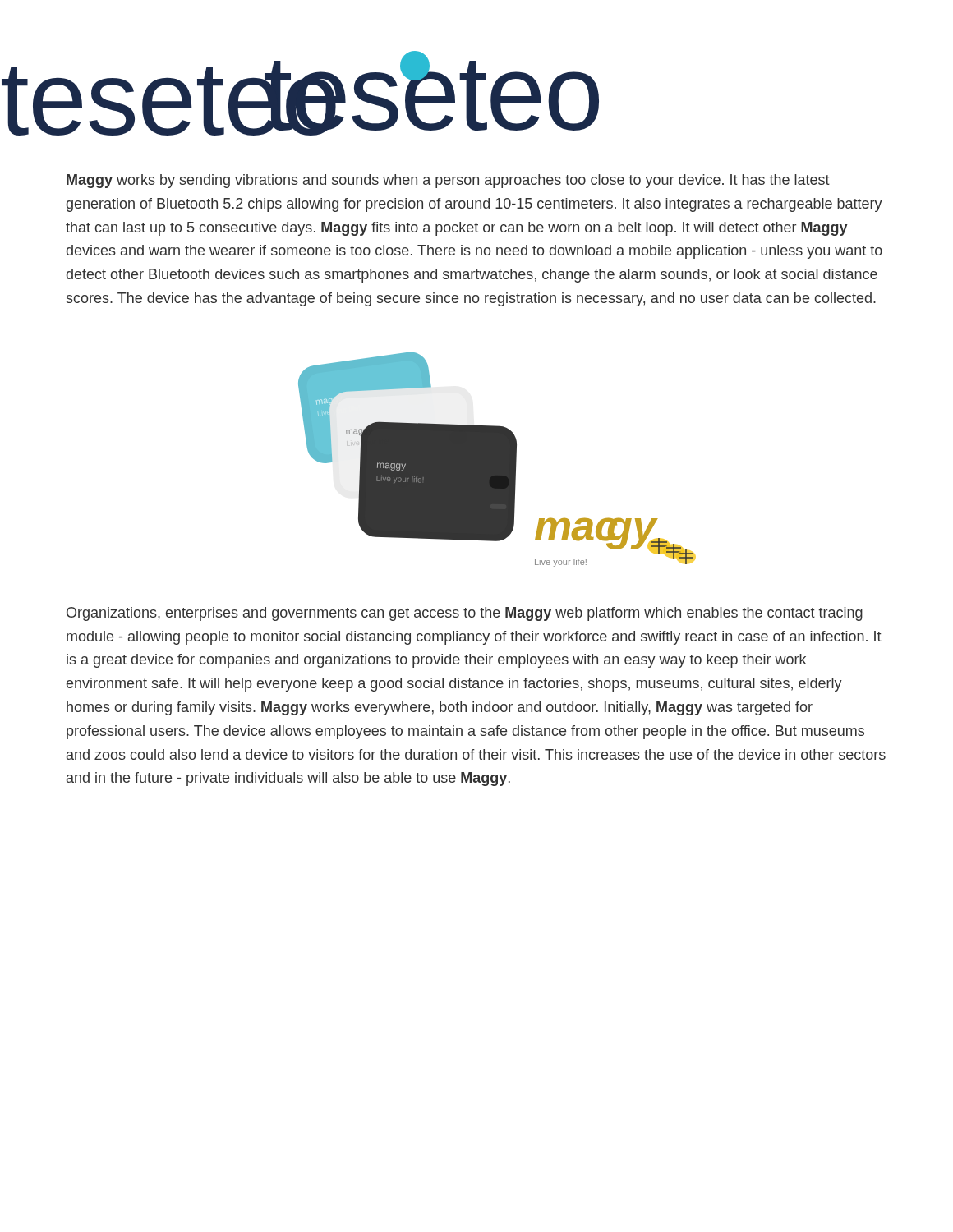Navigate to the passage starting "Maggy works by"
Screen dimensions: 1232x953
474,239
